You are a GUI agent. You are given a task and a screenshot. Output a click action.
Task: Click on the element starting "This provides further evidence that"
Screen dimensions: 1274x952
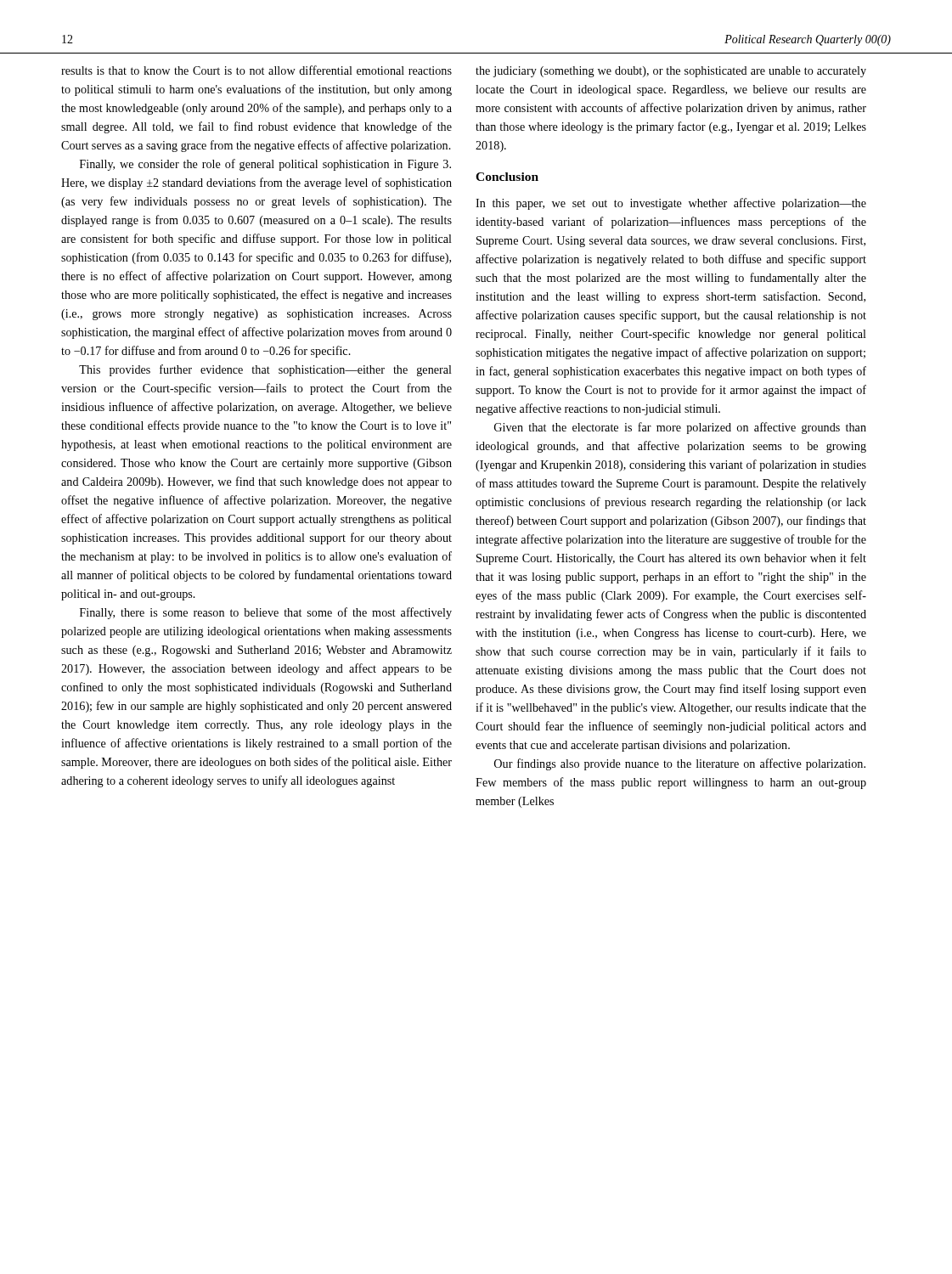pos(256,482)
